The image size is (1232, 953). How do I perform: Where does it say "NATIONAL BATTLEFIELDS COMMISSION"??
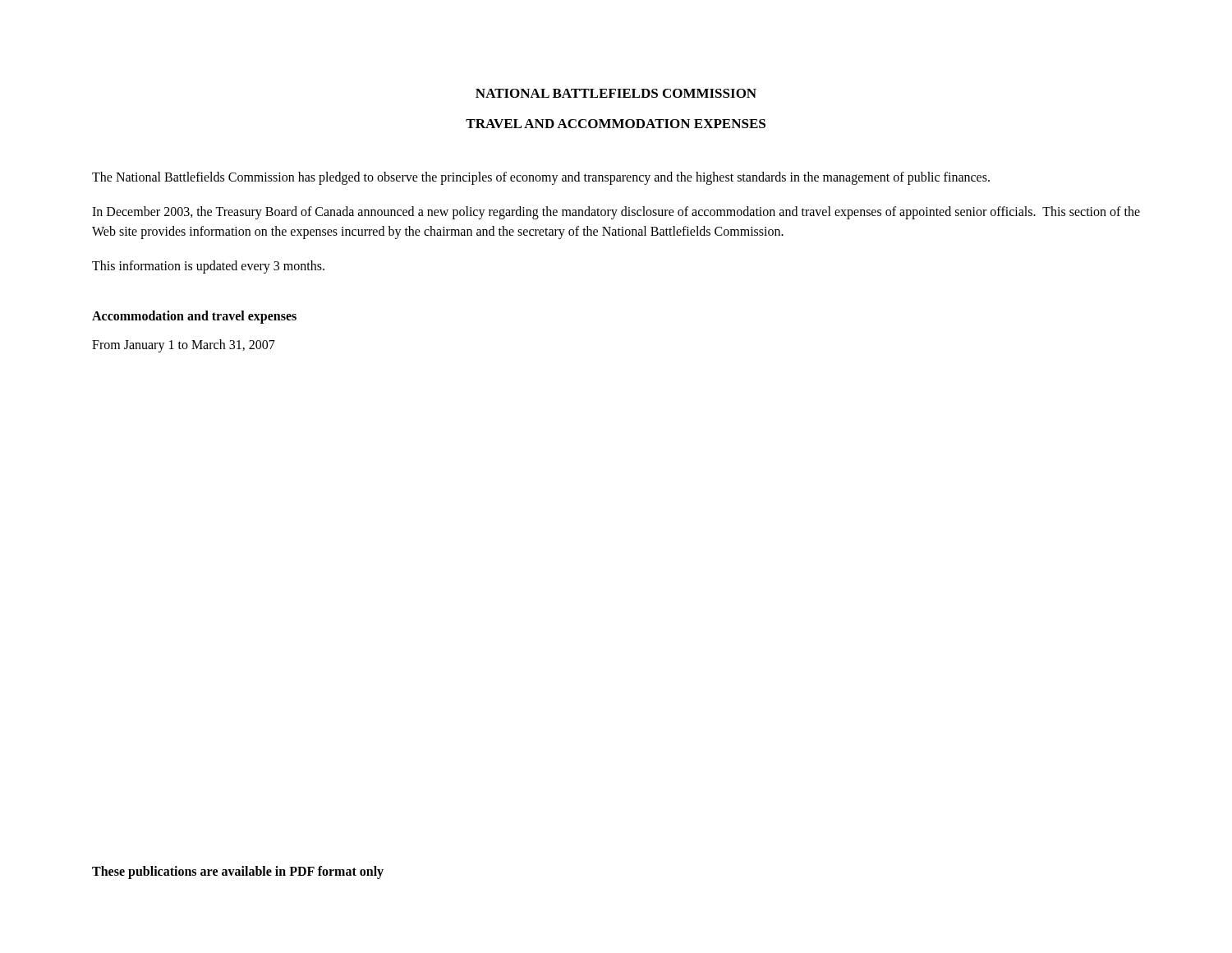[x=616, y=93]
